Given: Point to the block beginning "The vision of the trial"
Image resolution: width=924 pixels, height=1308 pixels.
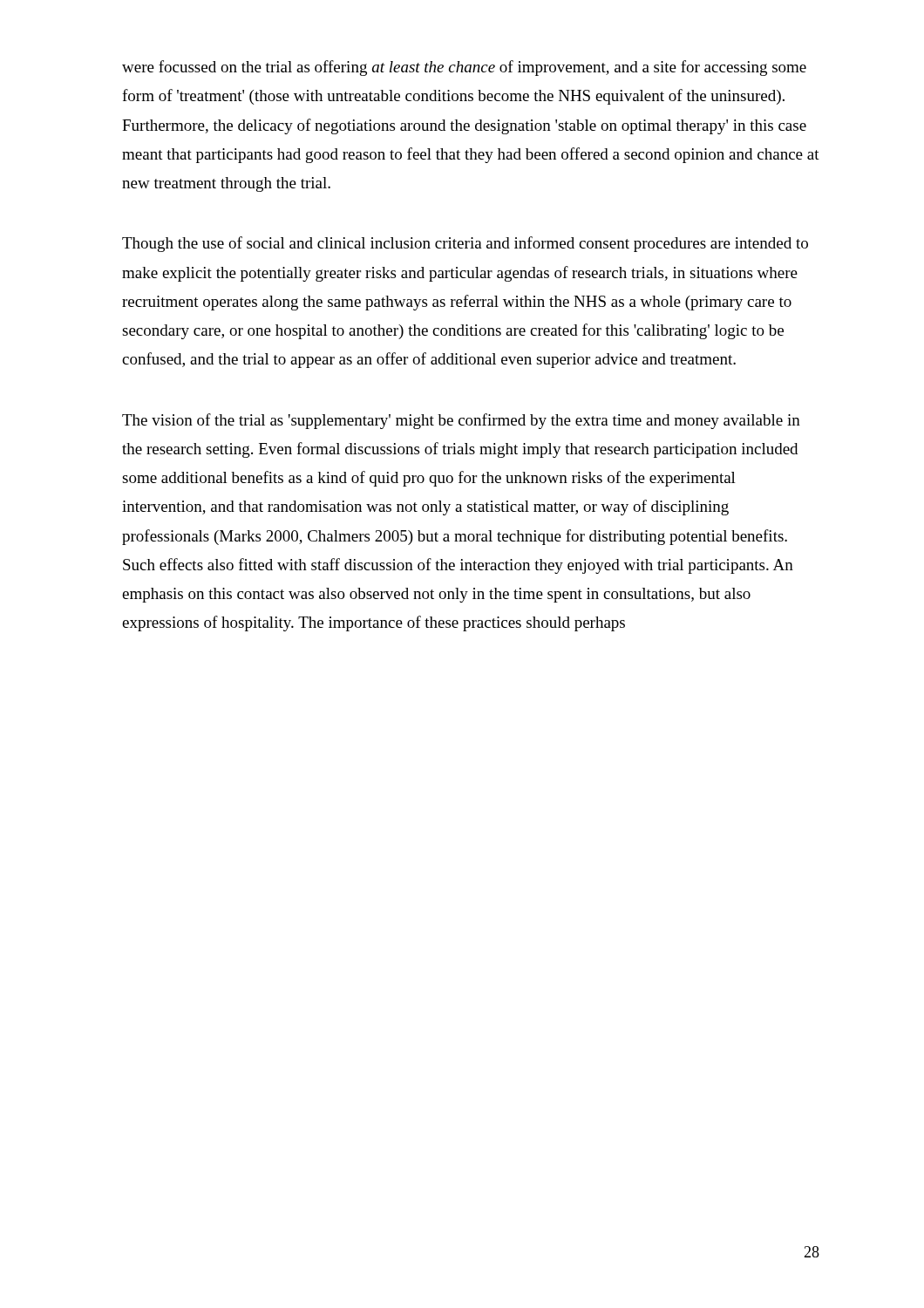Looking at the screenshot, I should point(461,521).
